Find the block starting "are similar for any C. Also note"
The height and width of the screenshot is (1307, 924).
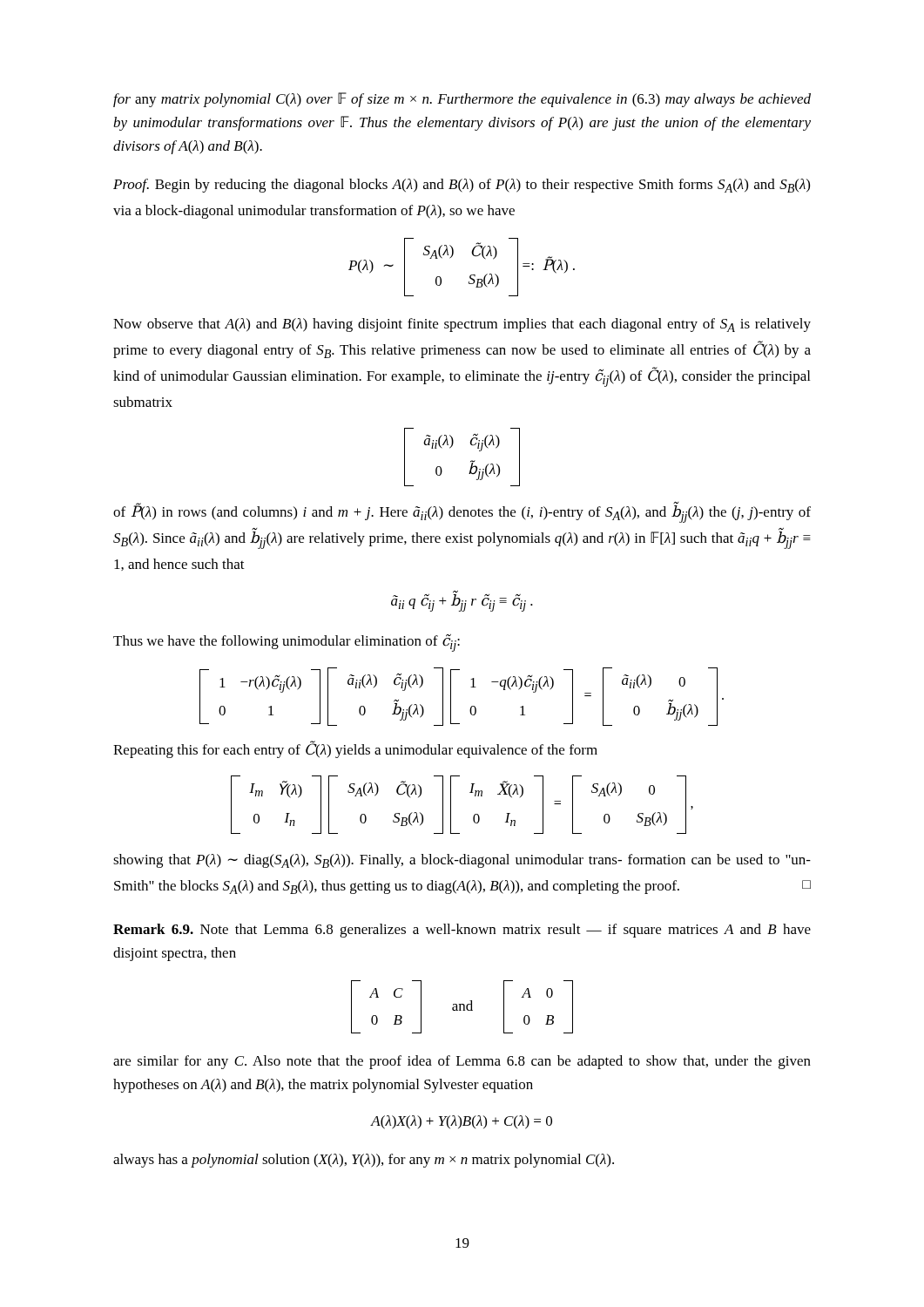462,1073
